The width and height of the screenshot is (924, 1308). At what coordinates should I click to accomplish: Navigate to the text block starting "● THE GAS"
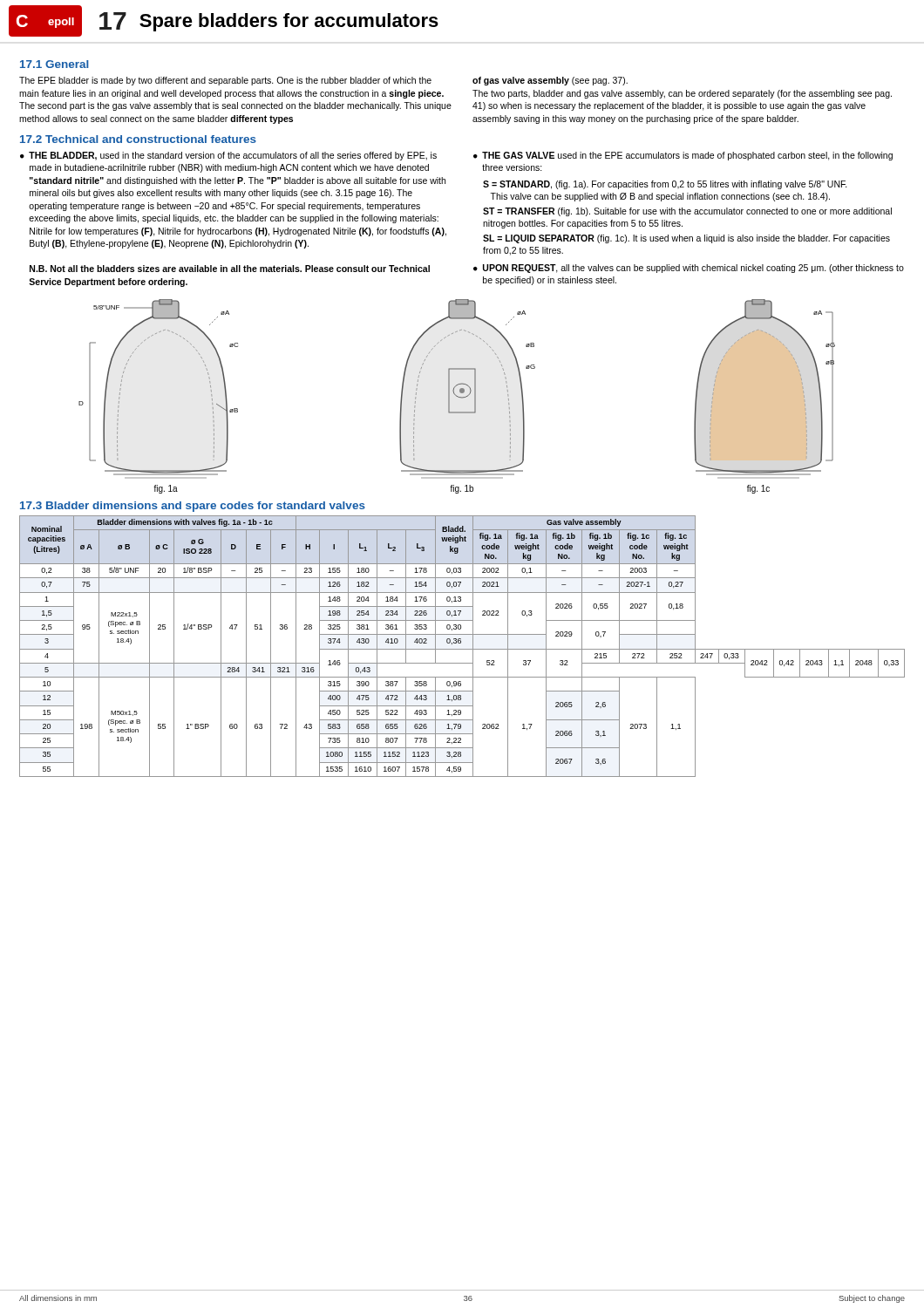(689, 161)
